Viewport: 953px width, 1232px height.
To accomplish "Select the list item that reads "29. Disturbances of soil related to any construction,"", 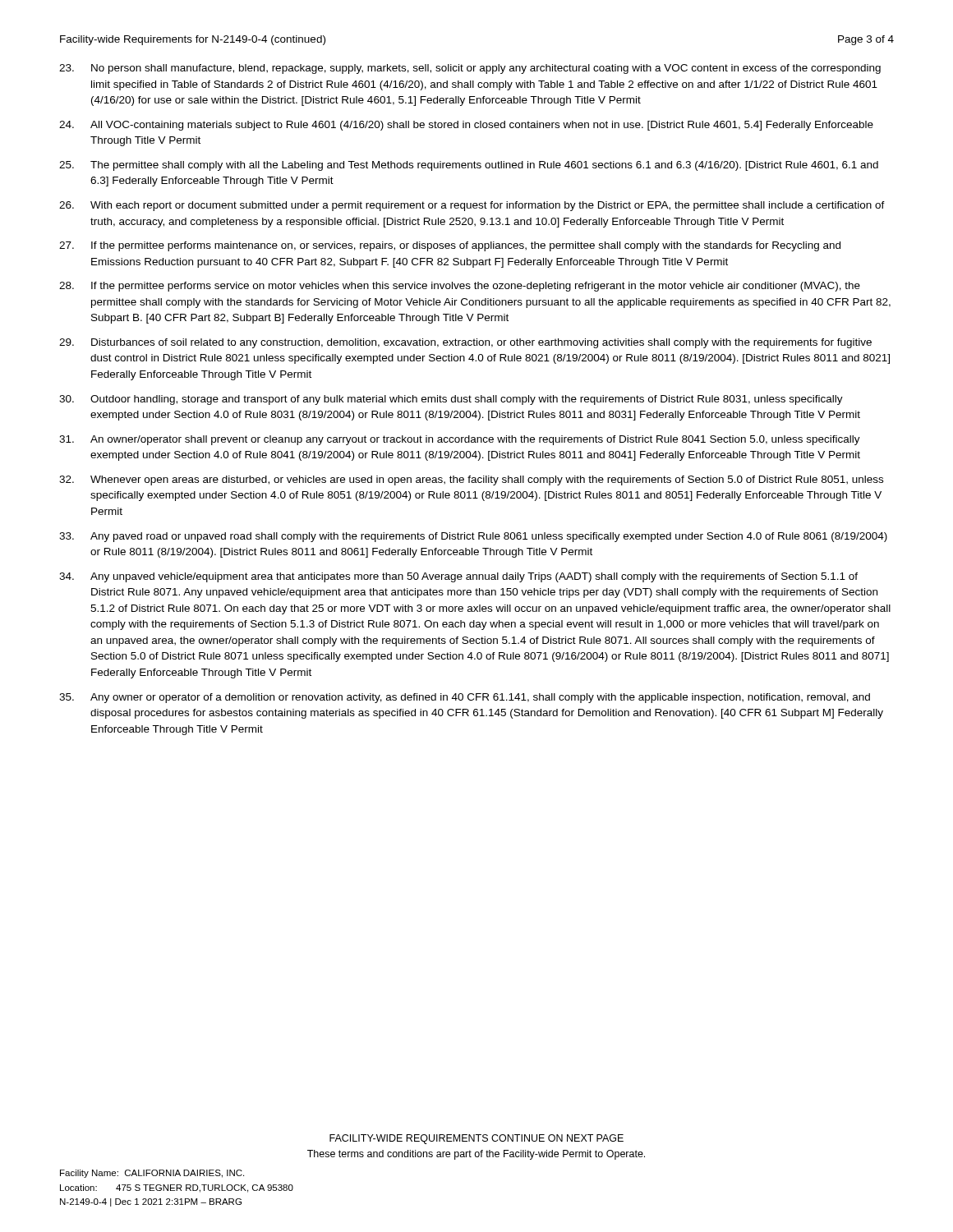I will (x=476, y=358).
